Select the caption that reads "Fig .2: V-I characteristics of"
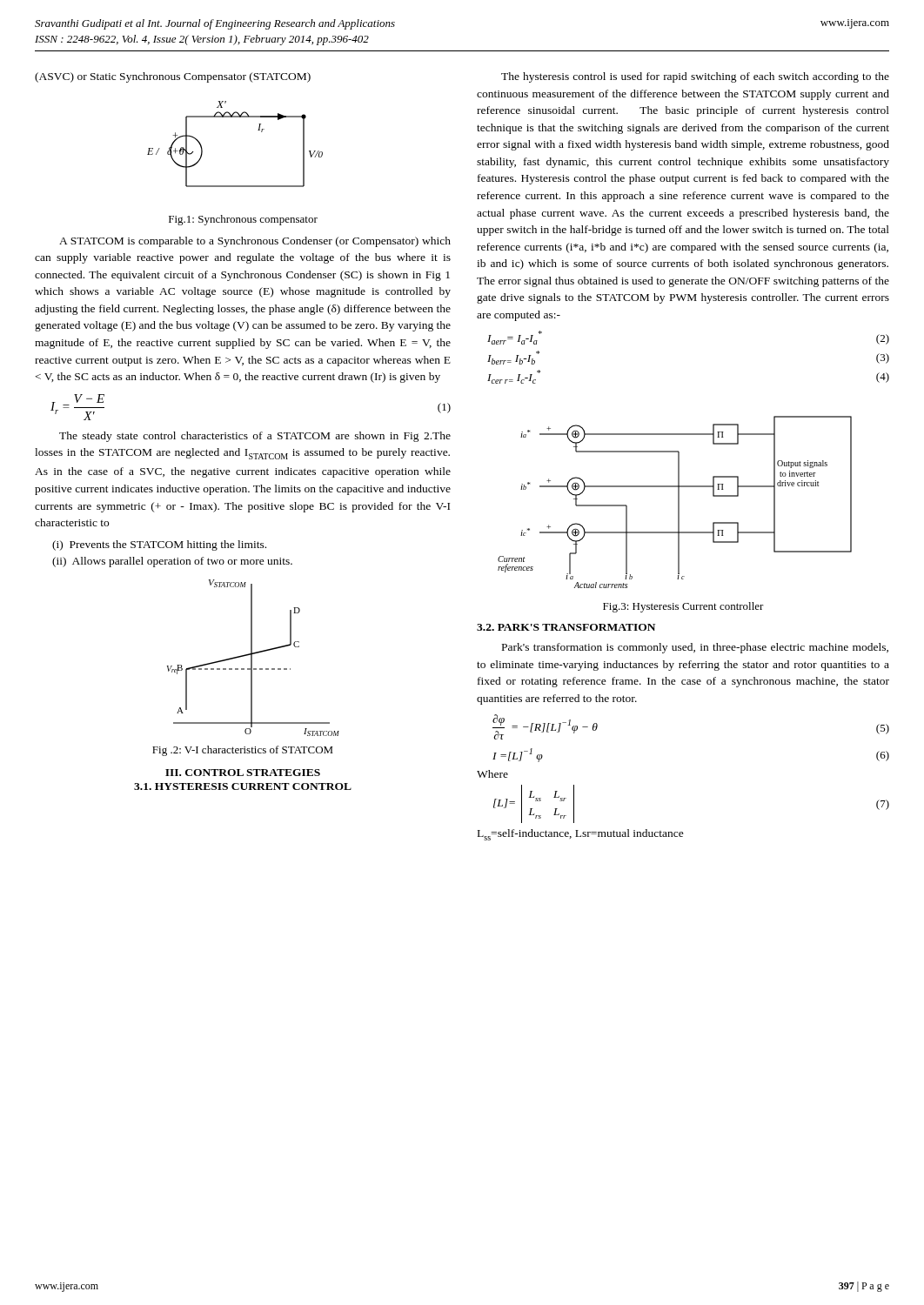The width and height of the screenshot is (924, 1305). (x=243, y=749)
